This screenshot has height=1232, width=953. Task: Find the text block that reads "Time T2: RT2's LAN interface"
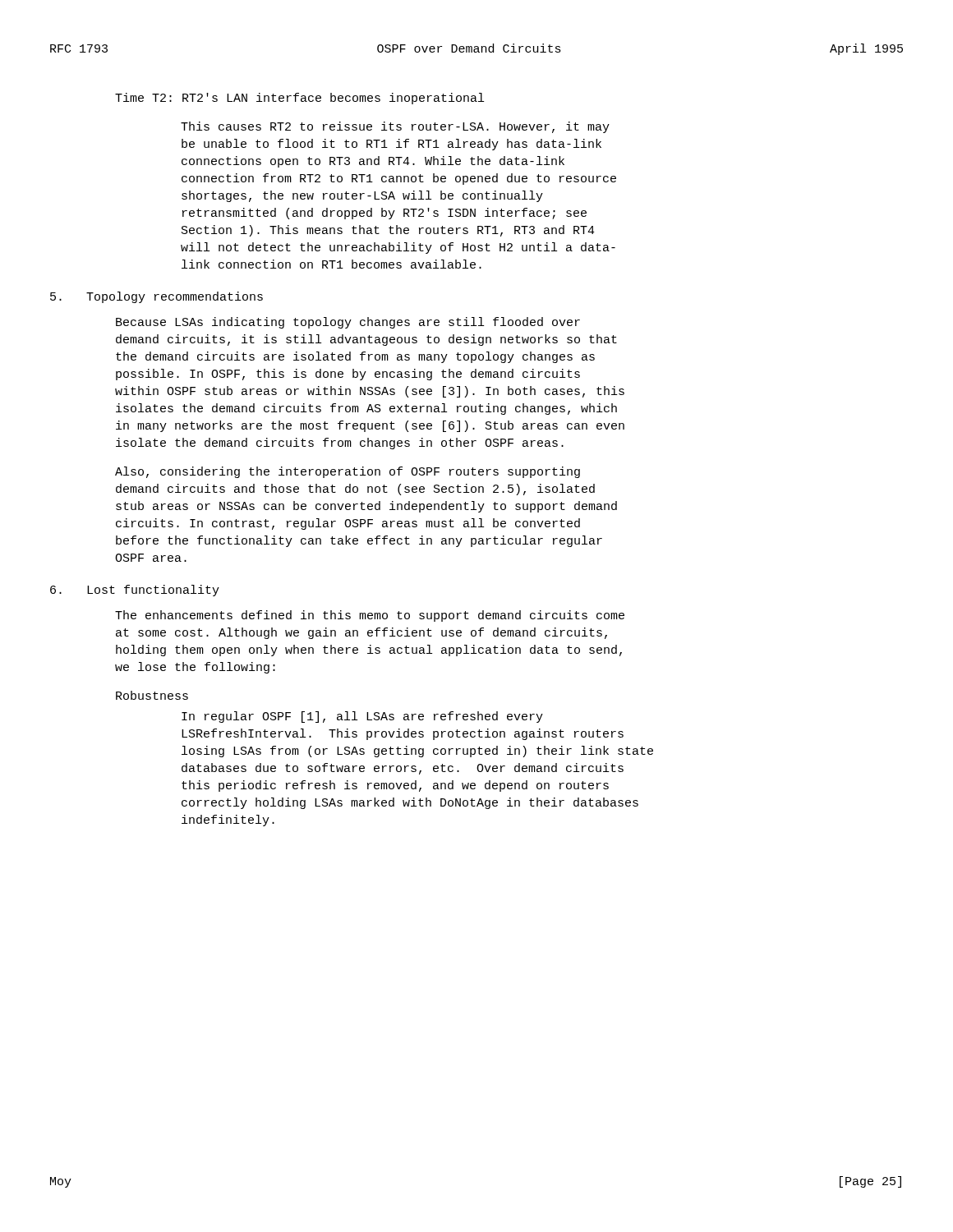(x=300, y=99)
